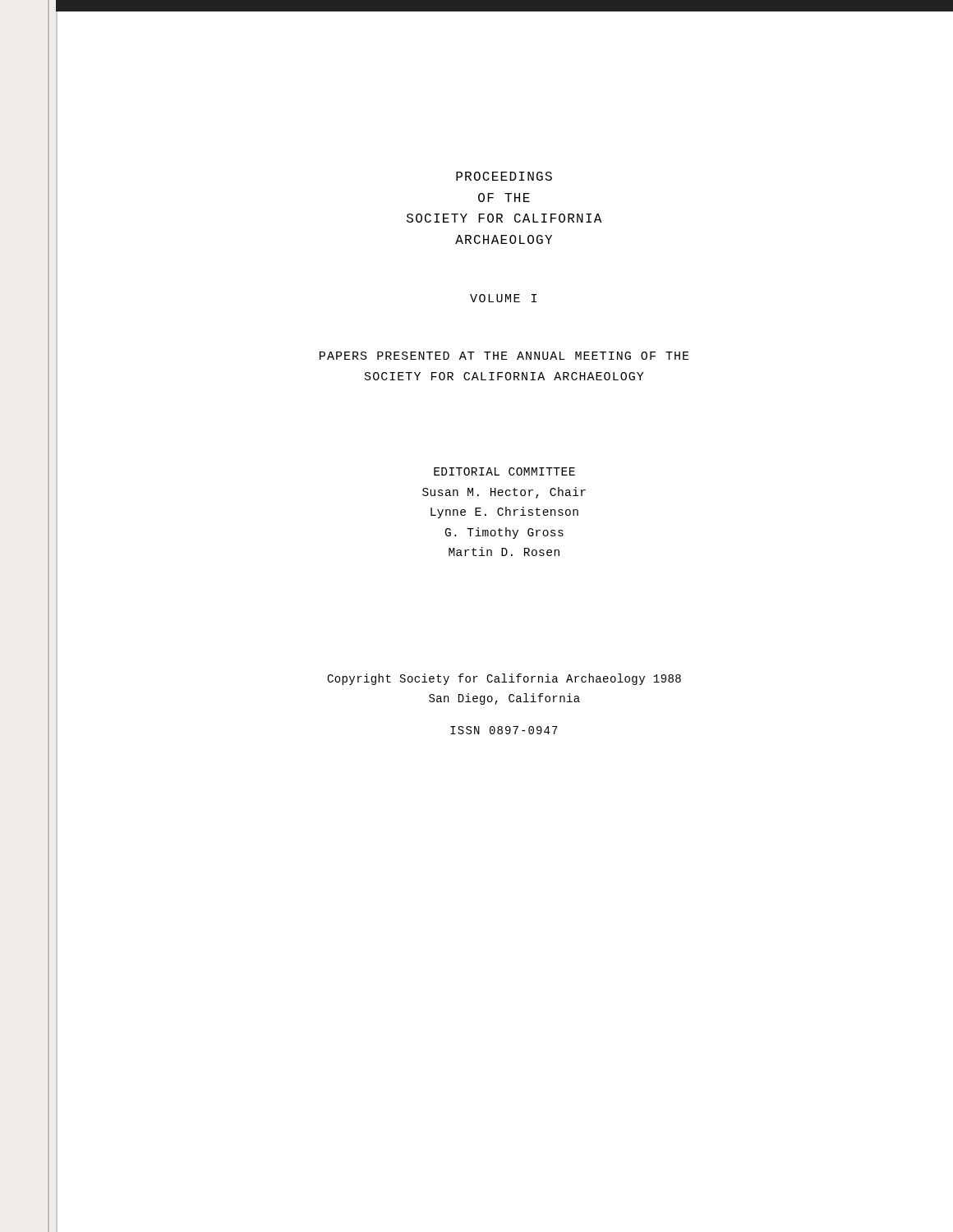The width and height of the screenshot is (953, 1232).
Task: Click on the text starting "PROCEEDINGS OF THE"
Action: click(x=504, y=209)
